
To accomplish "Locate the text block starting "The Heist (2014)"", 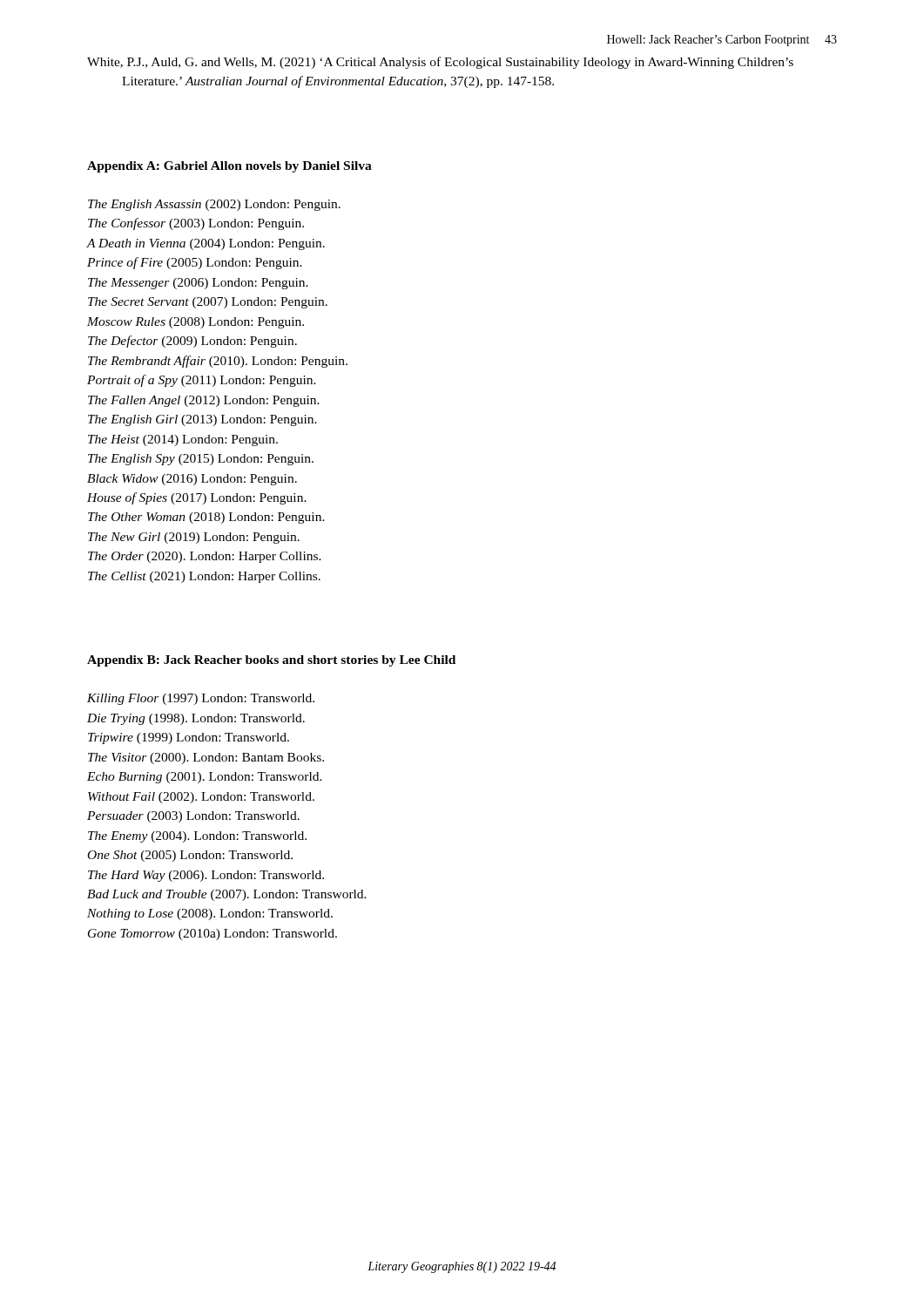I will click(x=183, y=438).
